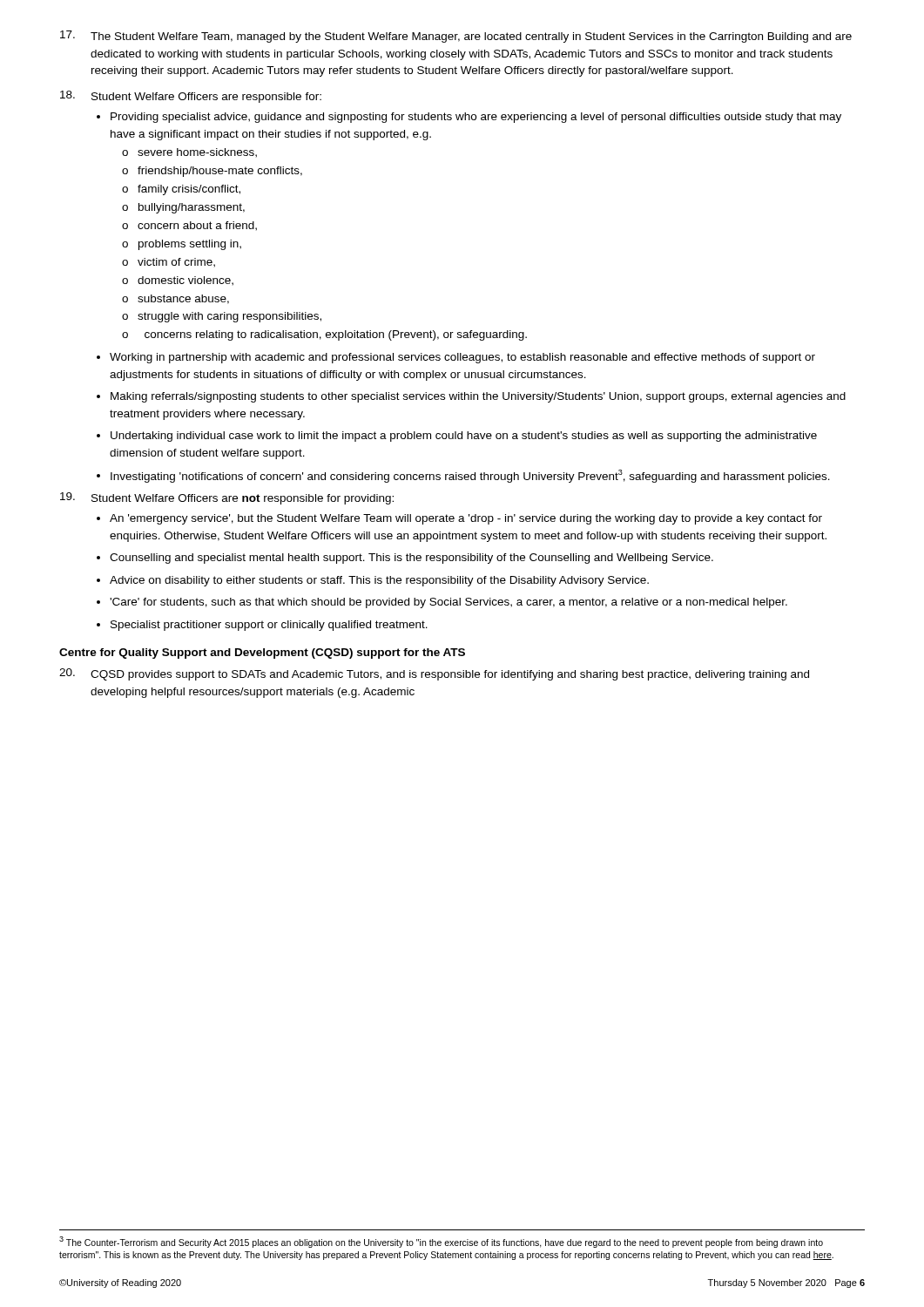Locate the list item with the text "odomestic violence,"
The width and height of the screenshot is (924, 1307).
click(x=178, y=281)
